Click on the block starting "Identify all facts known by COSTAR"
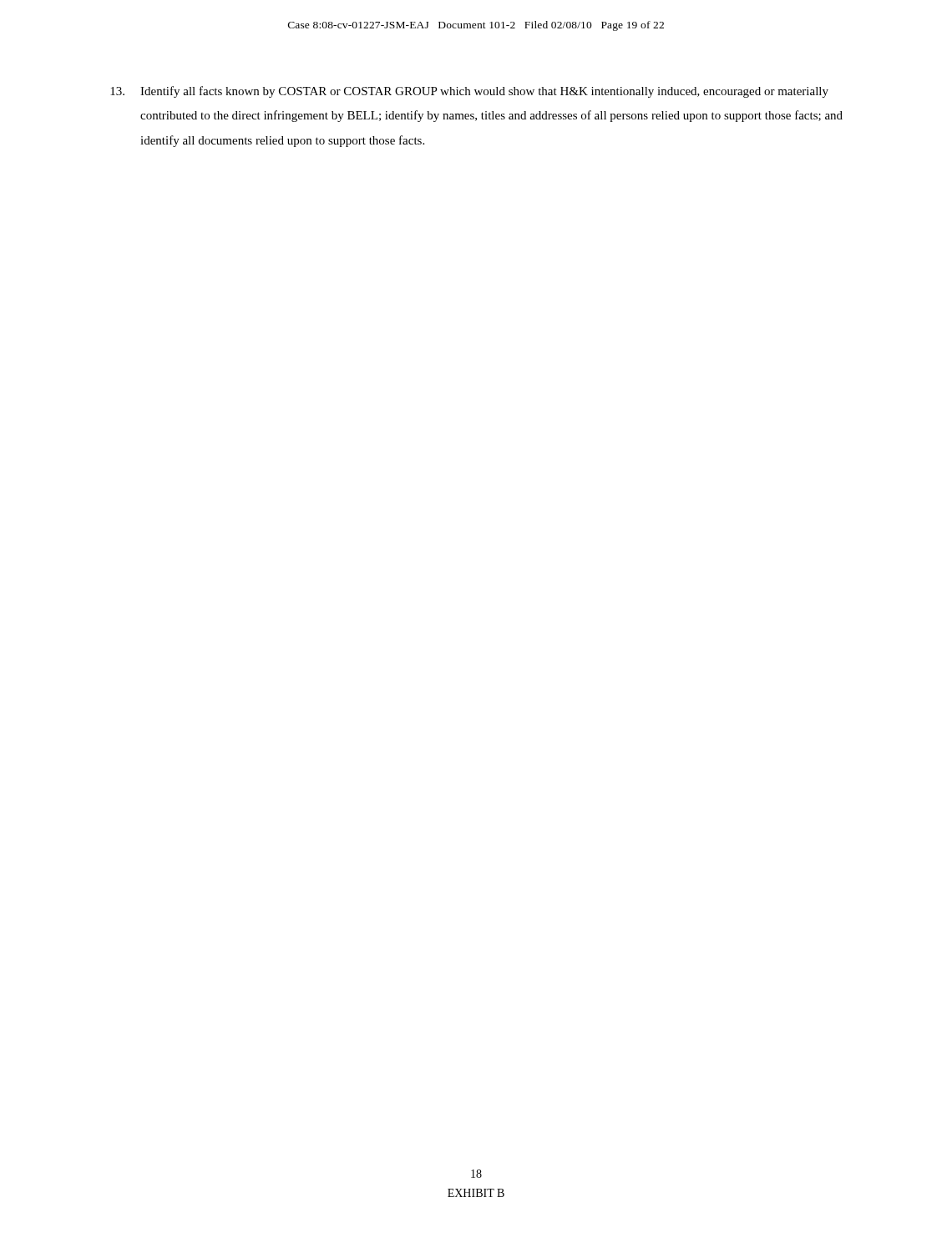952x1253 pixels. coord(474,116)
